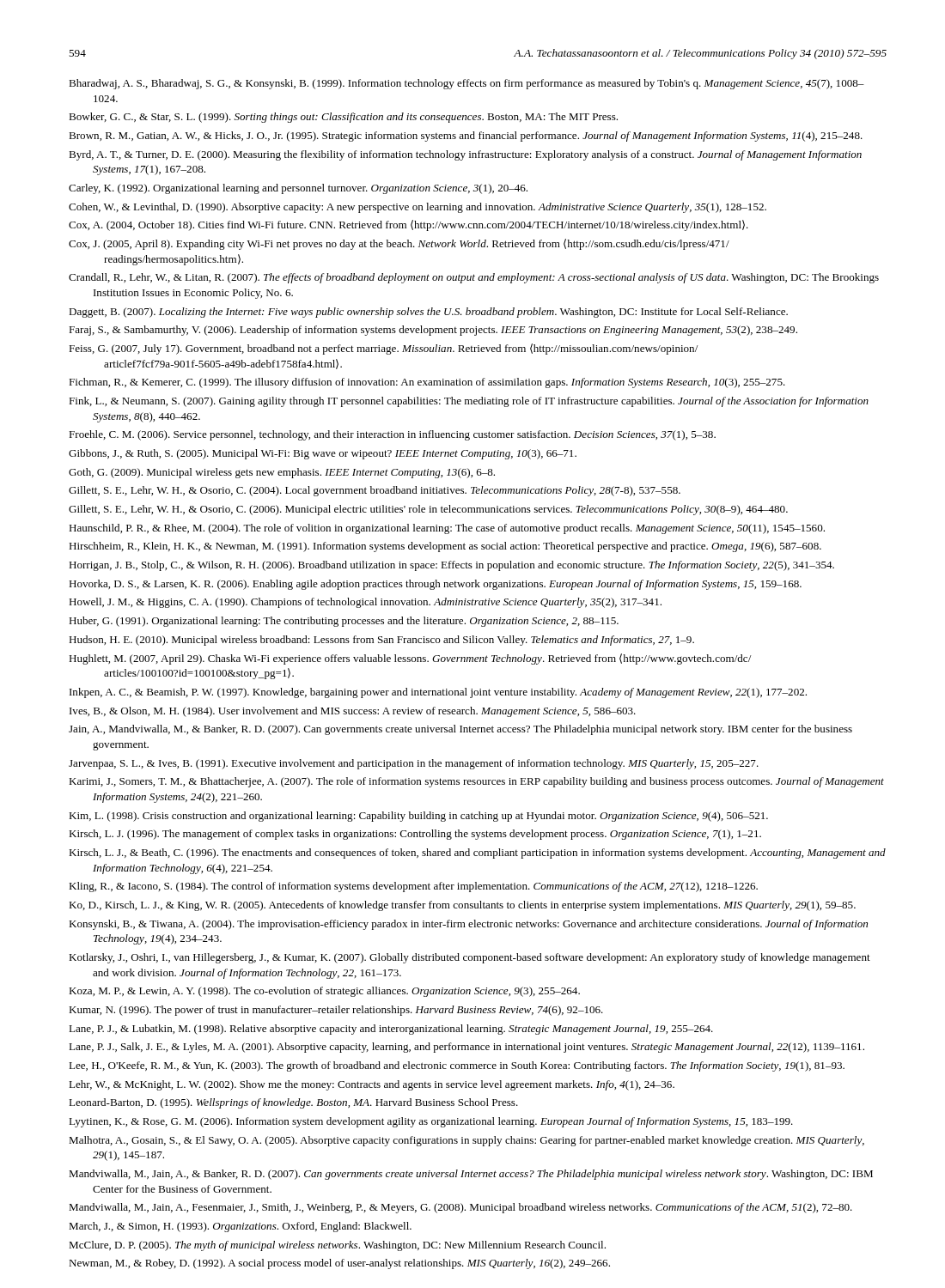
Task: Click on the block starting "Lane, P. J., Salk,"
Action: click(467, 1046)
